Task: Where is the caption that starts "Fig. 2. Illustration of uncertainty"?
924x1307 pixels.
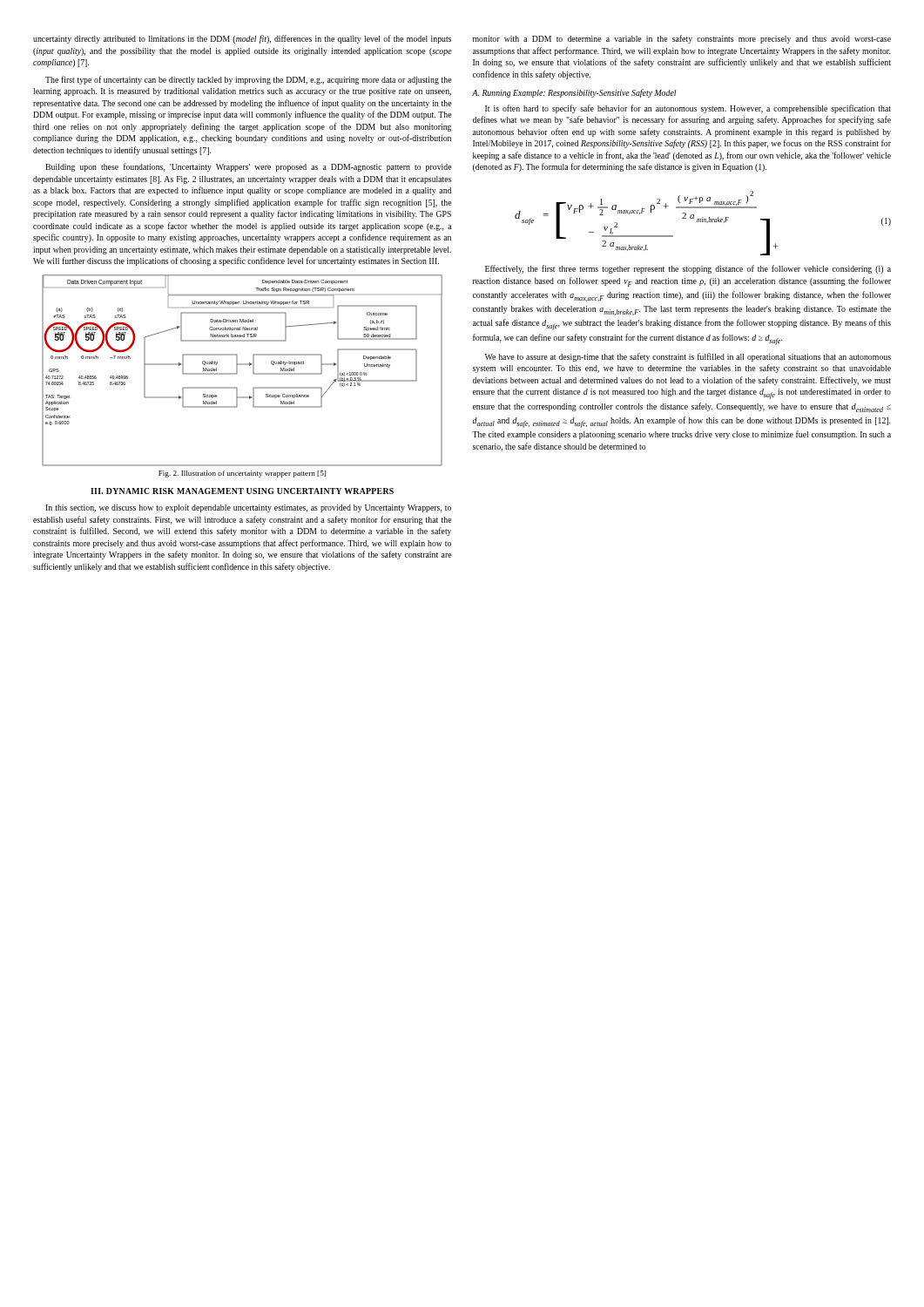Action: [242, 473]
